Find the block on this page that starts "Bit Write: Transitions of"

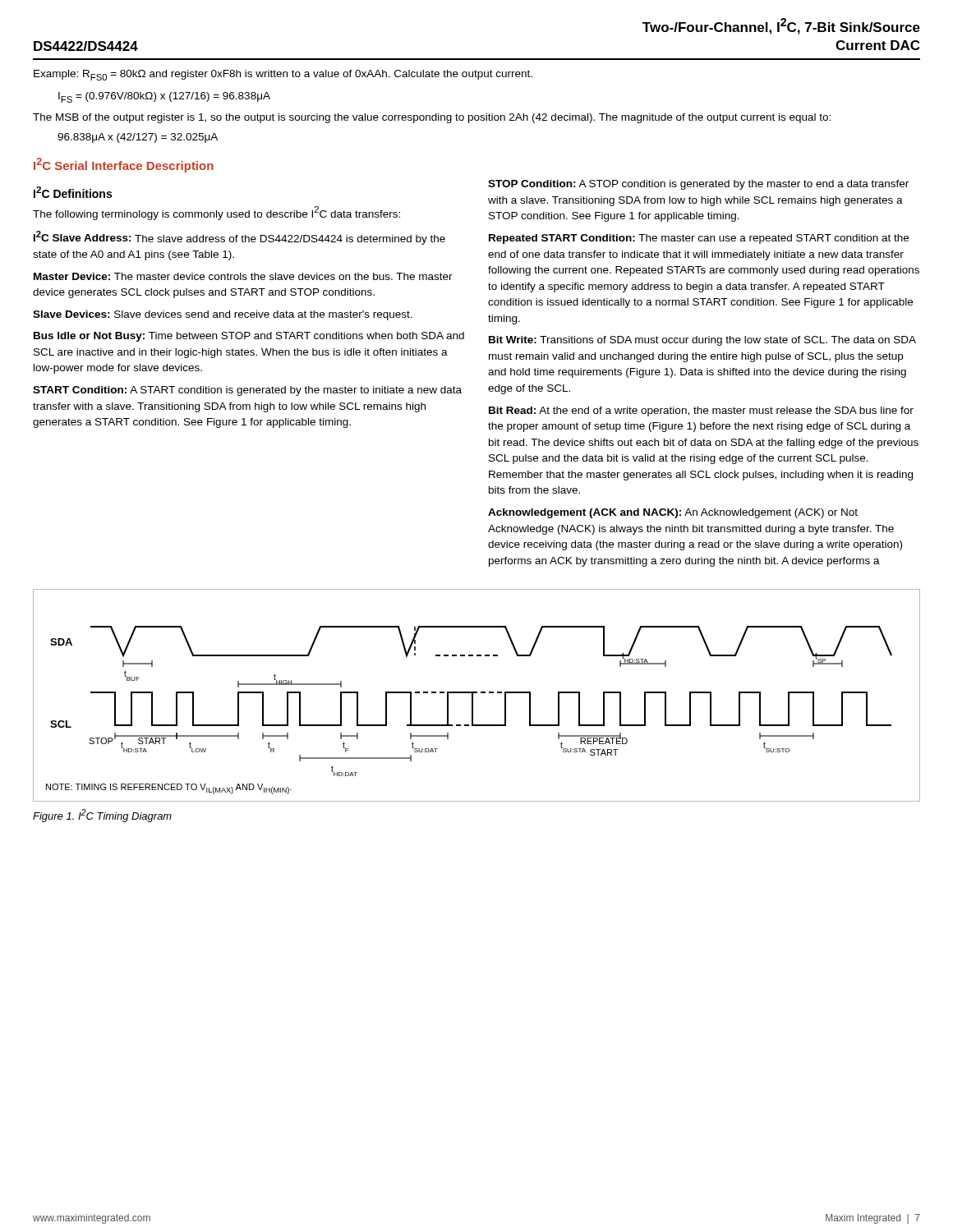(x=704, y=364)
